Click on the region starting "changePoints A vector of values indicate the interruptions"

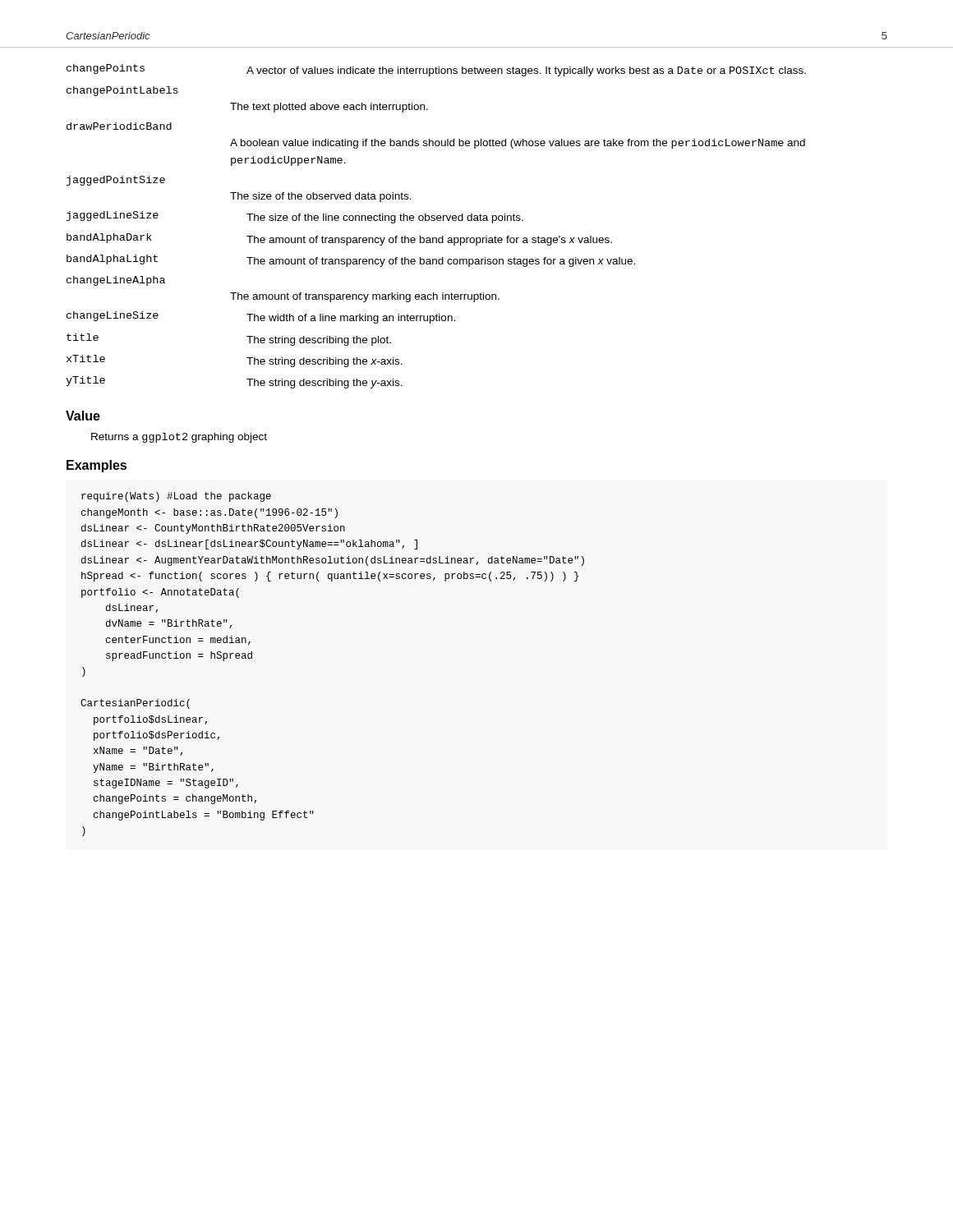[476, 71]
